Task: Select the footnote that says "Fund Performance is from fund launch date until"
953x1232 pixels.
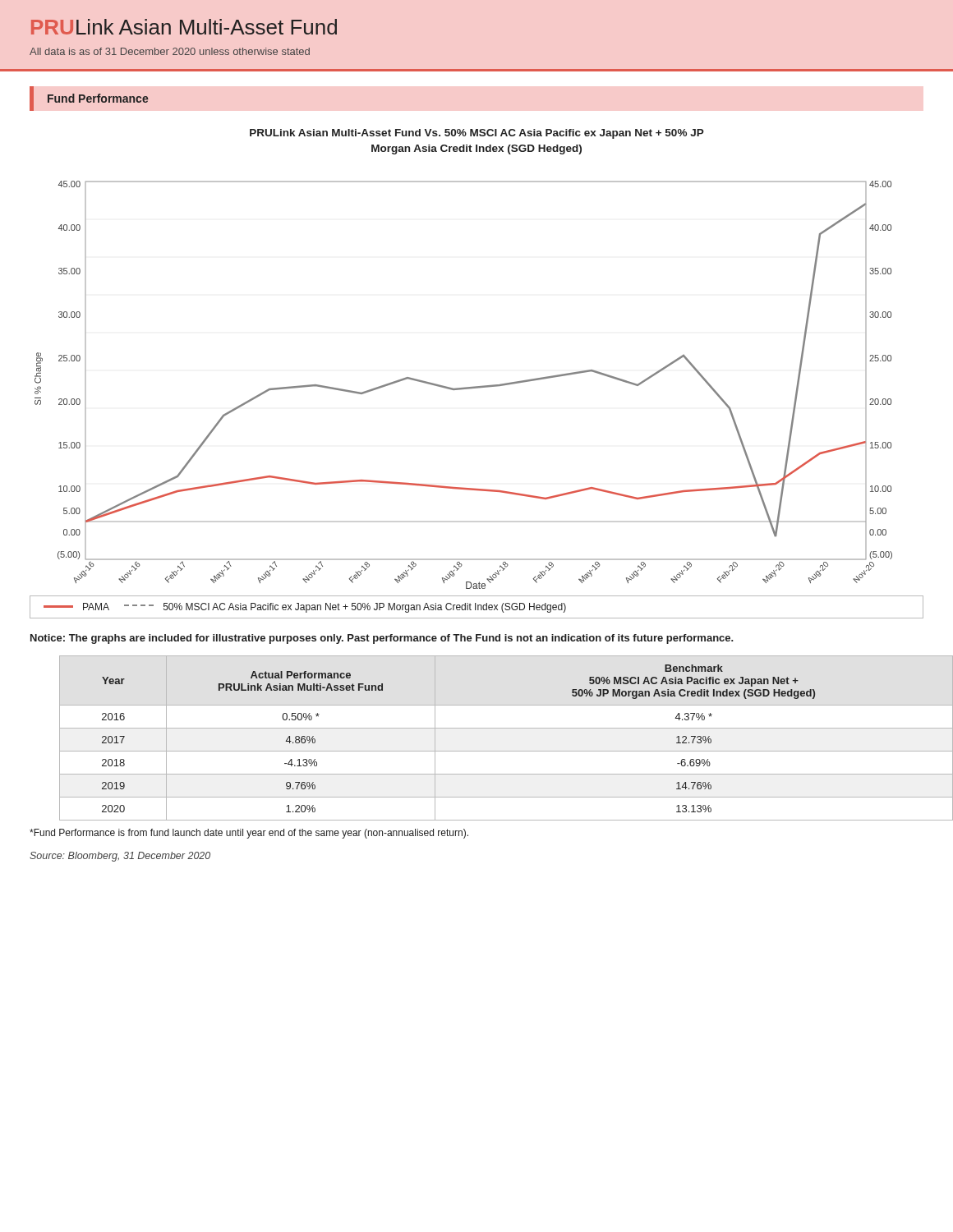Action: (x=249, y=833)
